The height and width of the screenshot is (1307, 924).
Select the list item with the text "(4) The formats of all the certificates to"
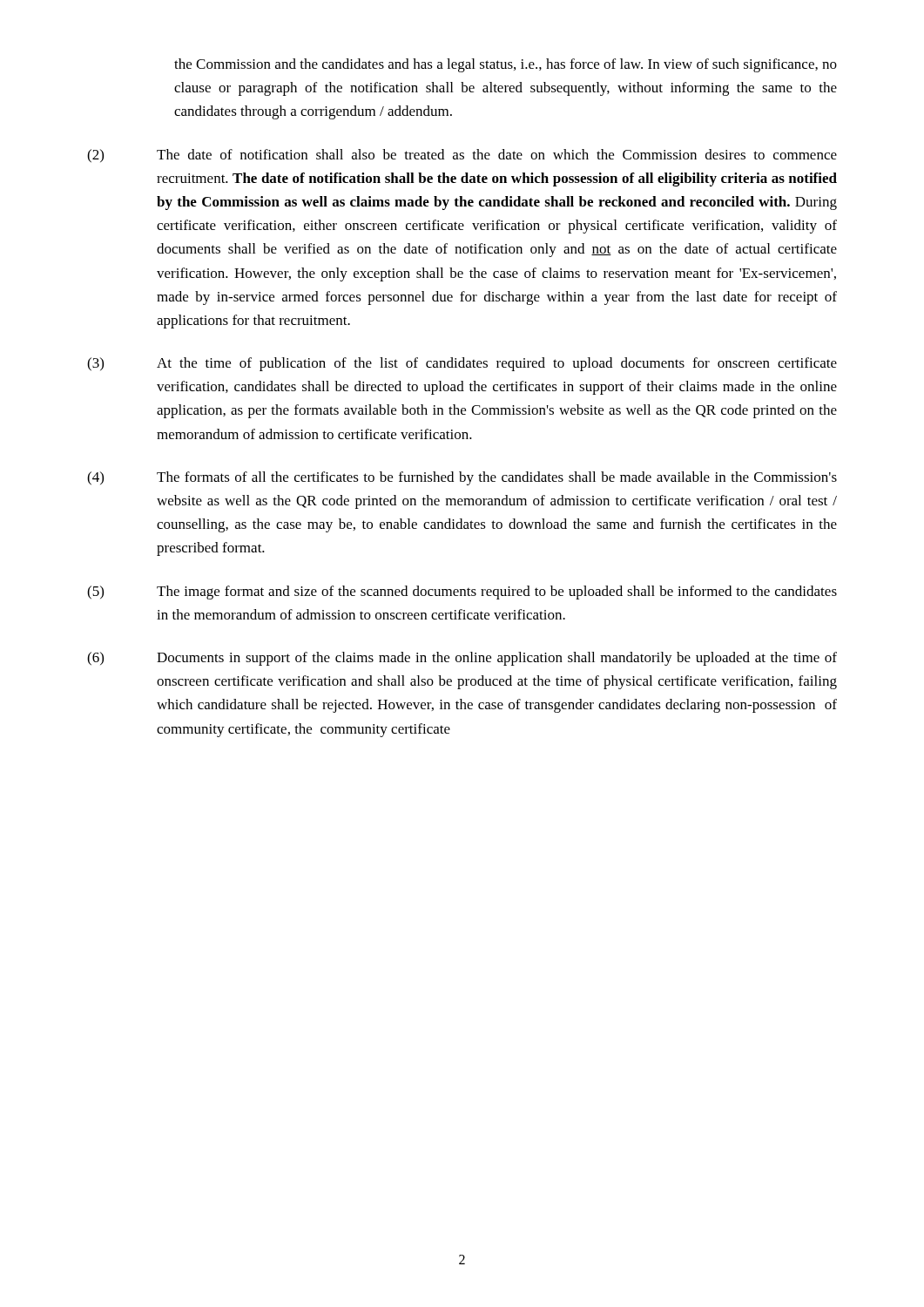click(x=462, y=513)
